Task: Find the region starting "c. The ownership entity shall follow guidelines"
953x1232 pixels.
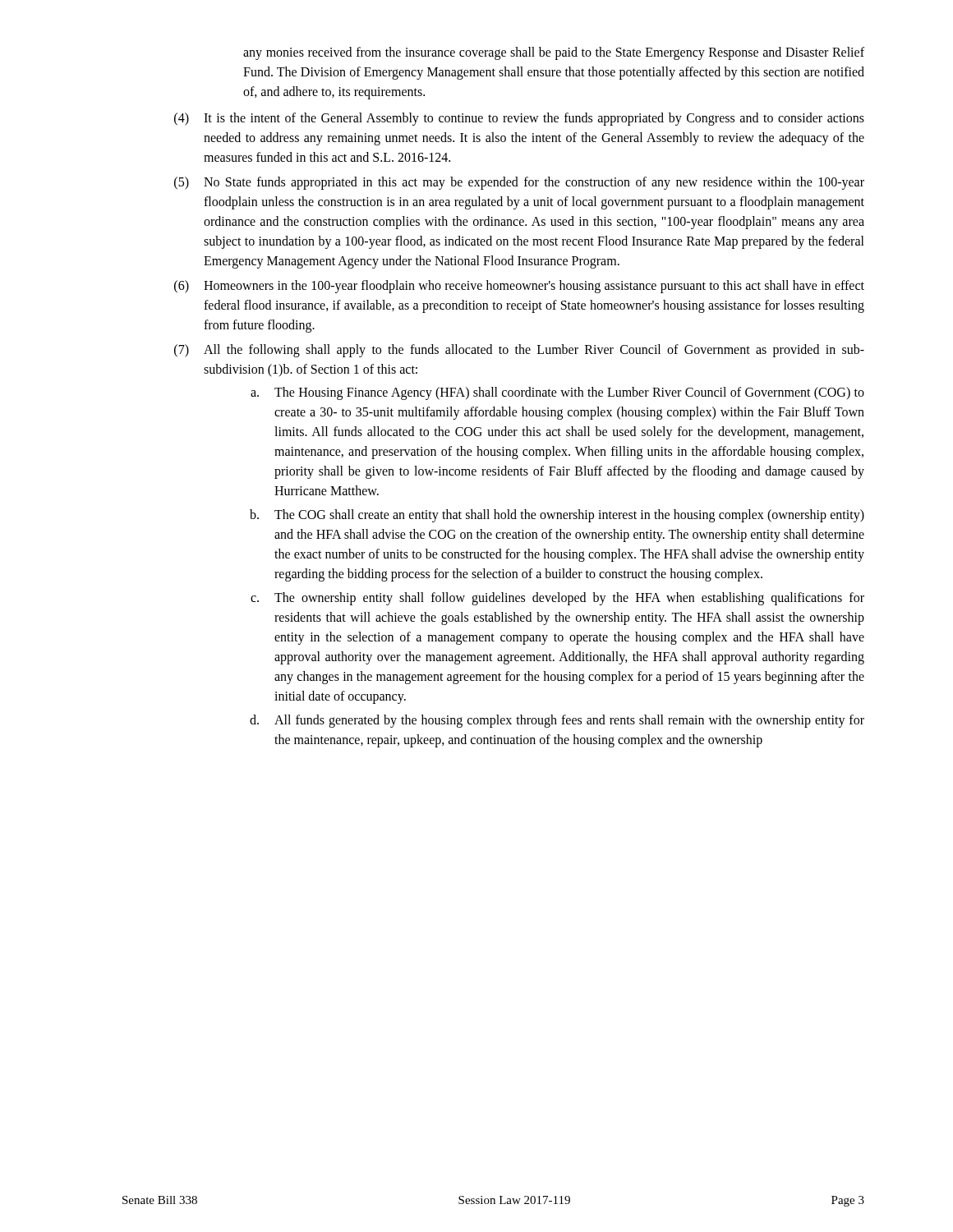Action: click(534, 647)
